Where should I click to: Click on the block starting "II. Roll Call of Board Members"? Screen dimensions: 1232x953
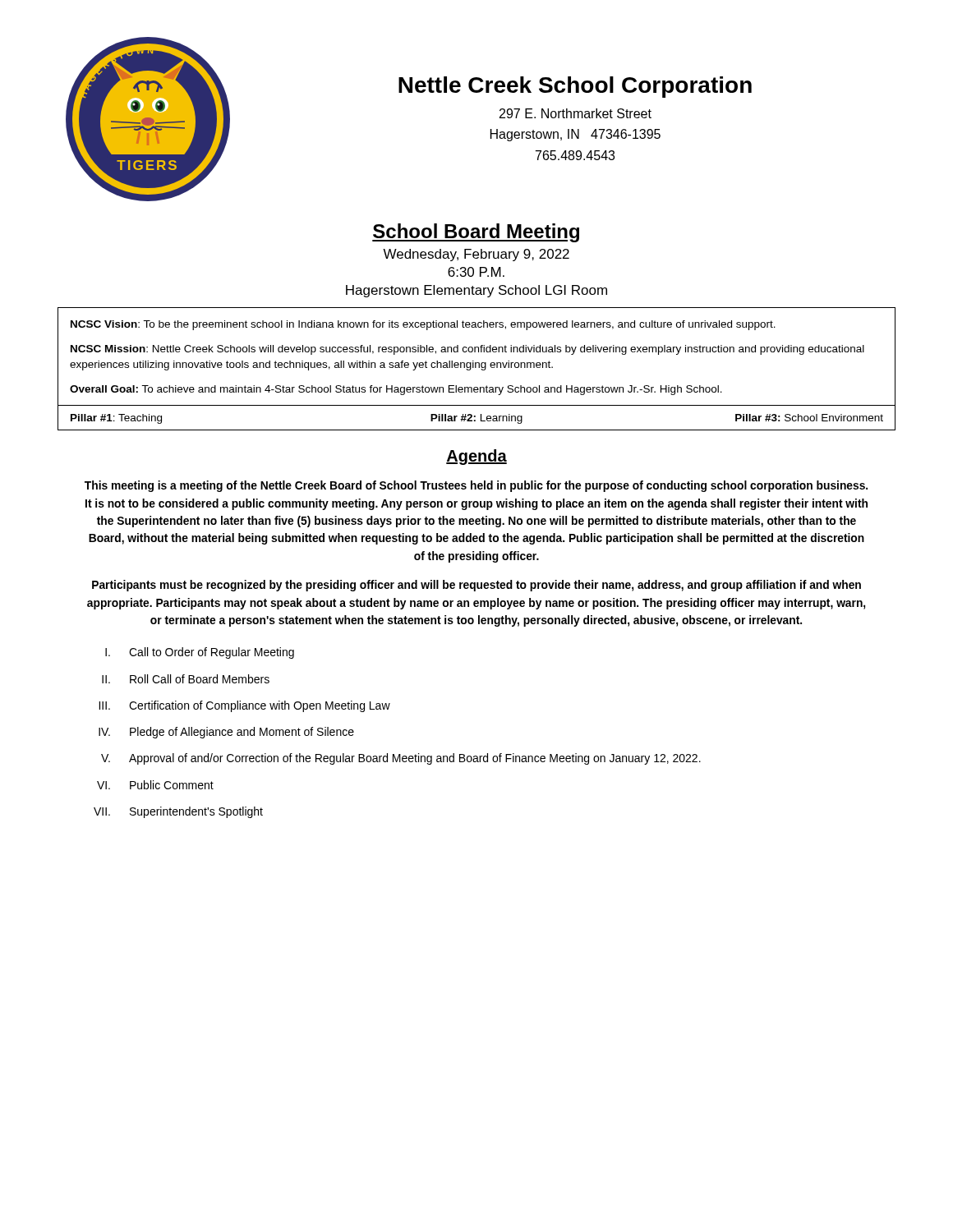coord(186,679)
